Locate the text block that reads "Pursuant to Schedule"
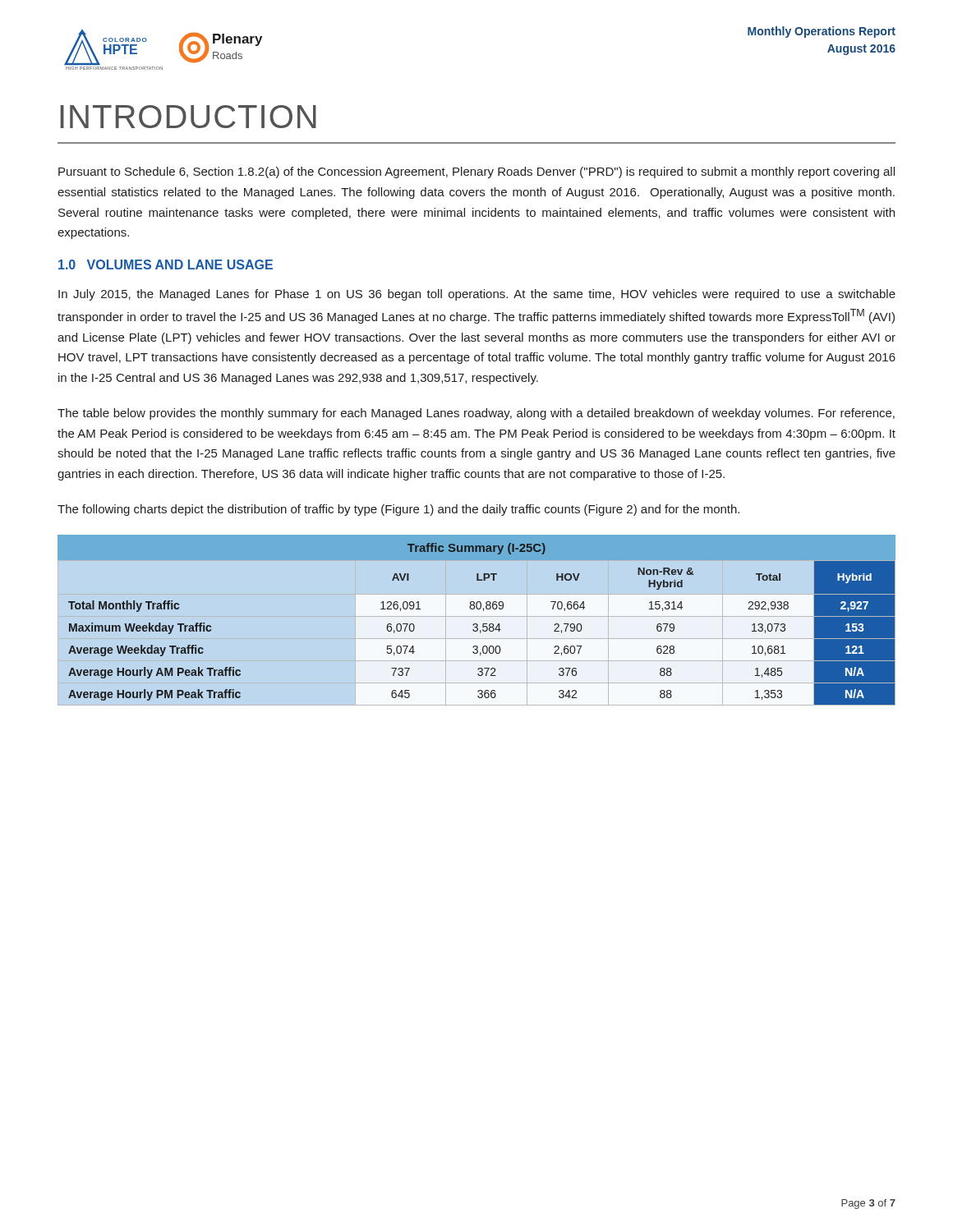 [476, 202]
